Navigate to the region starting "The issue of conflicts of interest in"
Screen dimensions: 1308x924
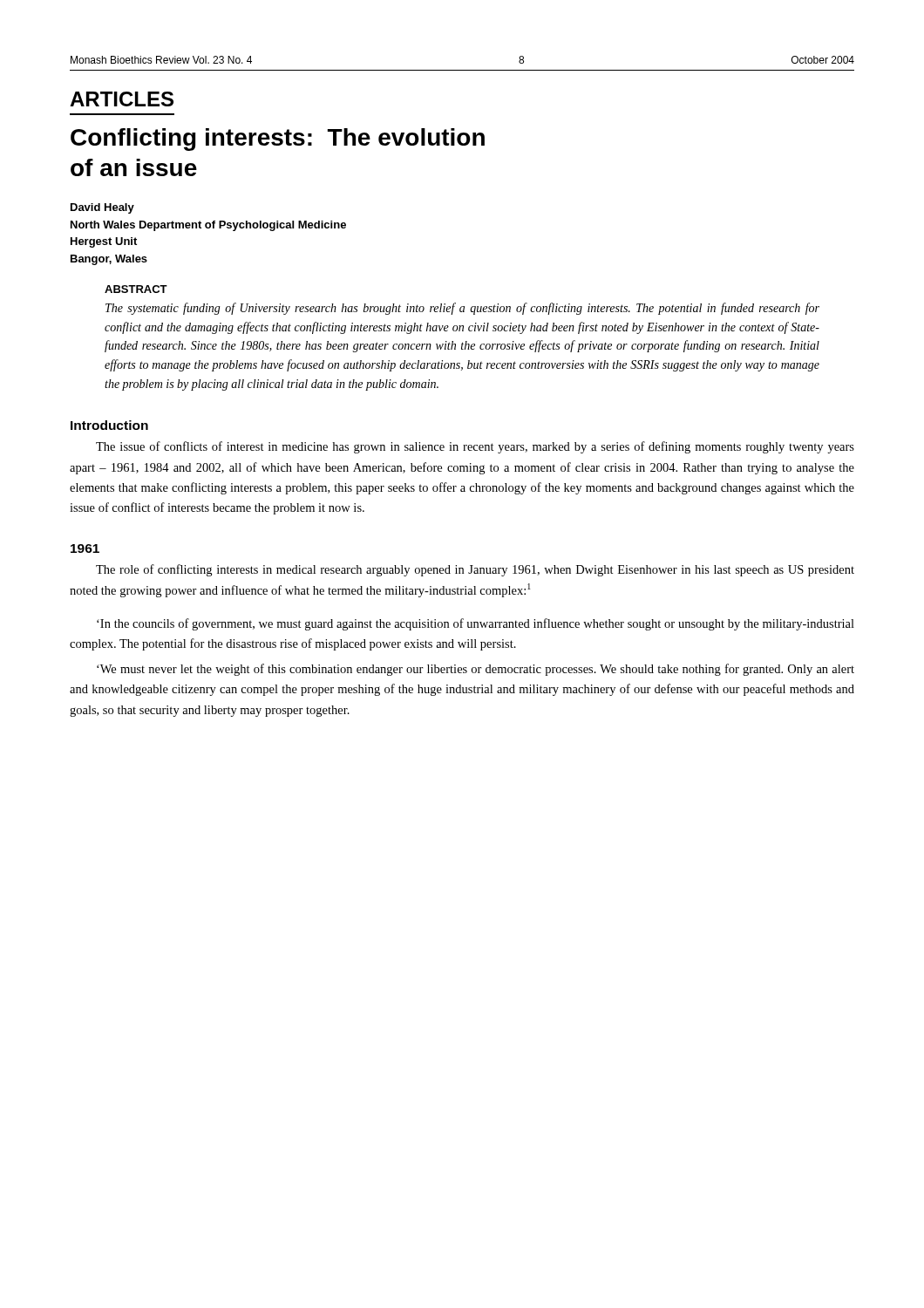tap(462, 478)
